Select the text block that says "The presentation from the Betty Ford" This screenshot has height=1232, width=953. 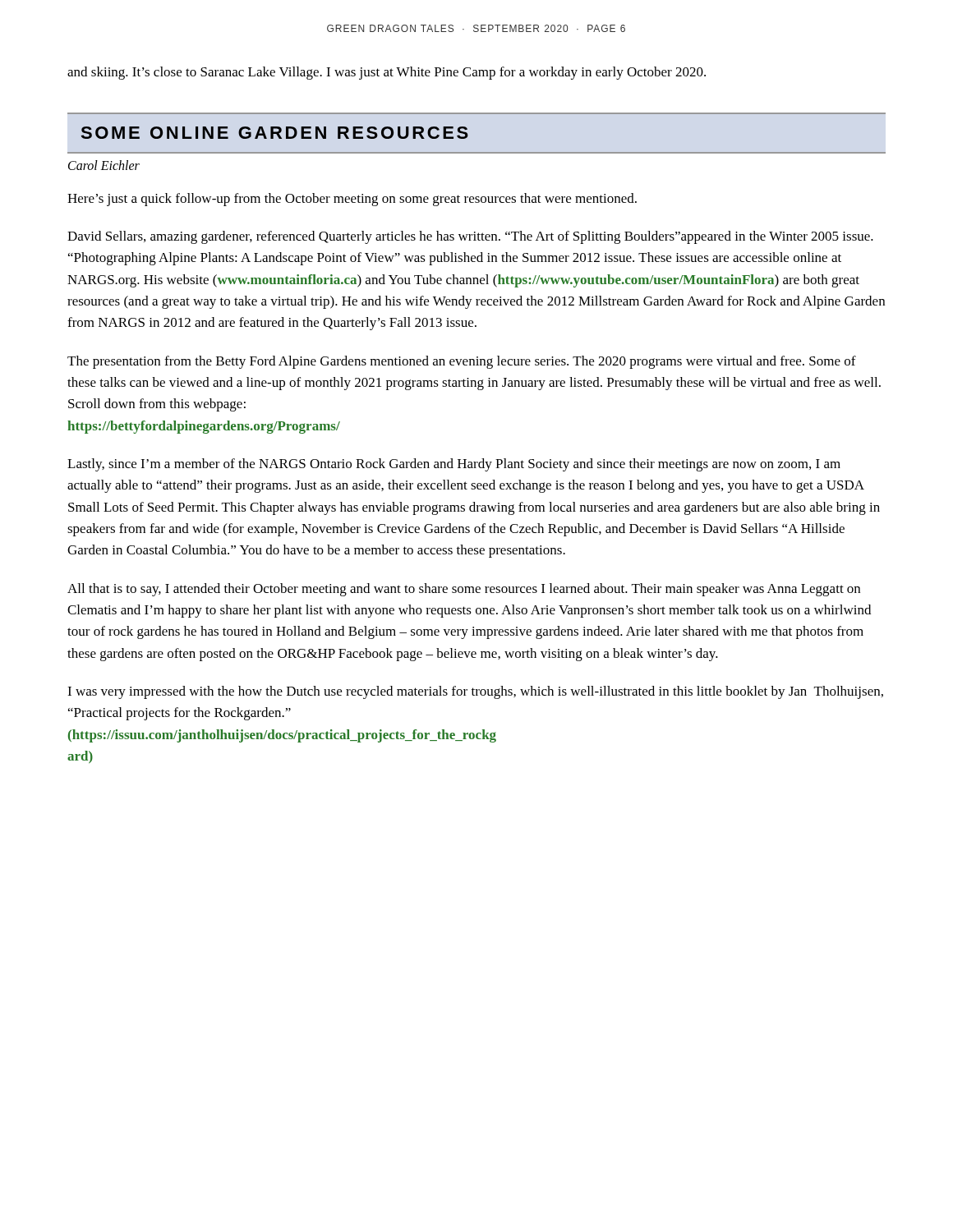click(x=474, y=393)
